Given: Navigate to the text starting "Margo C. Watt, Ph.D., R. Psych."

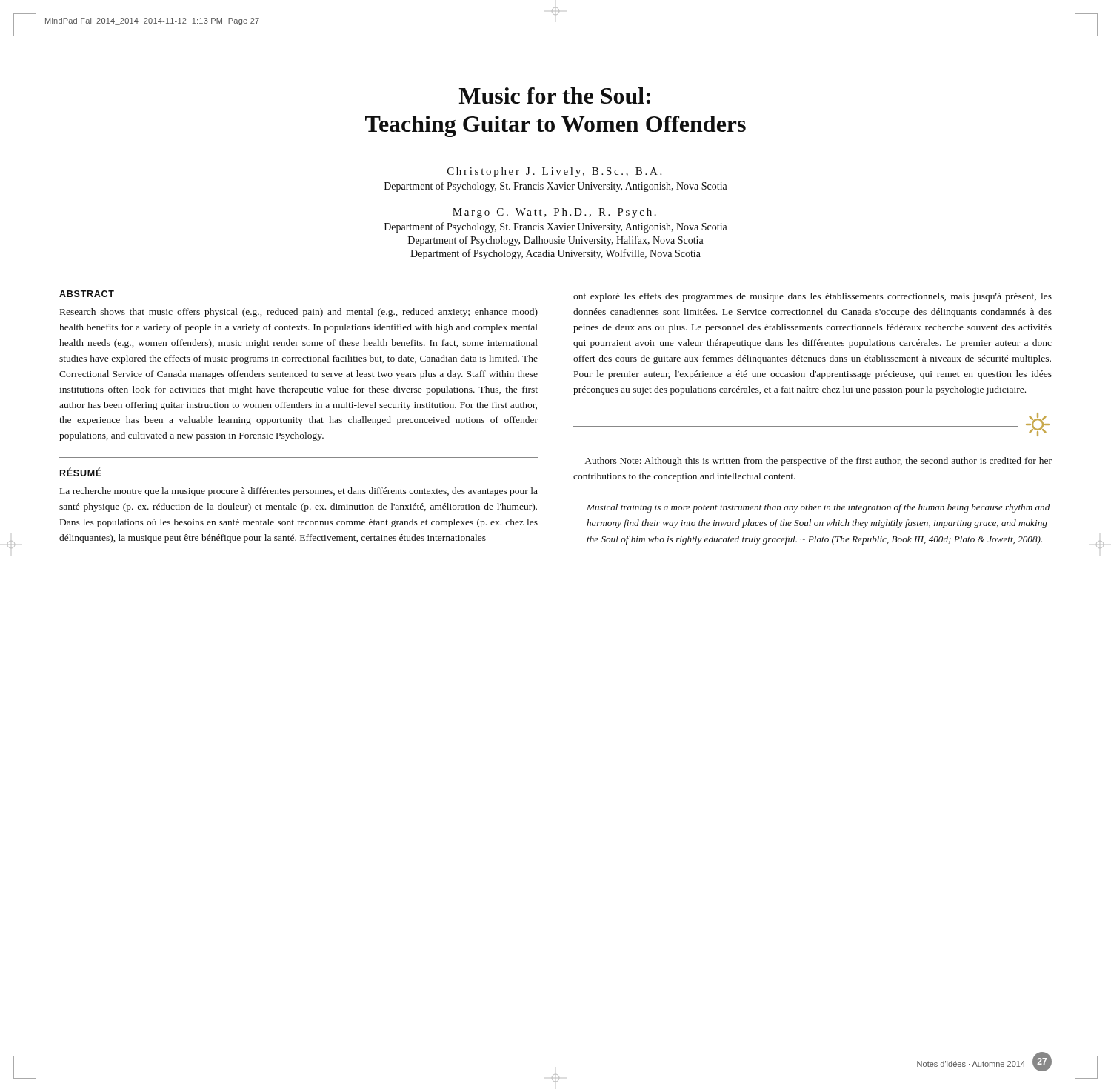Looking at the screenshot, I should 556,233.
